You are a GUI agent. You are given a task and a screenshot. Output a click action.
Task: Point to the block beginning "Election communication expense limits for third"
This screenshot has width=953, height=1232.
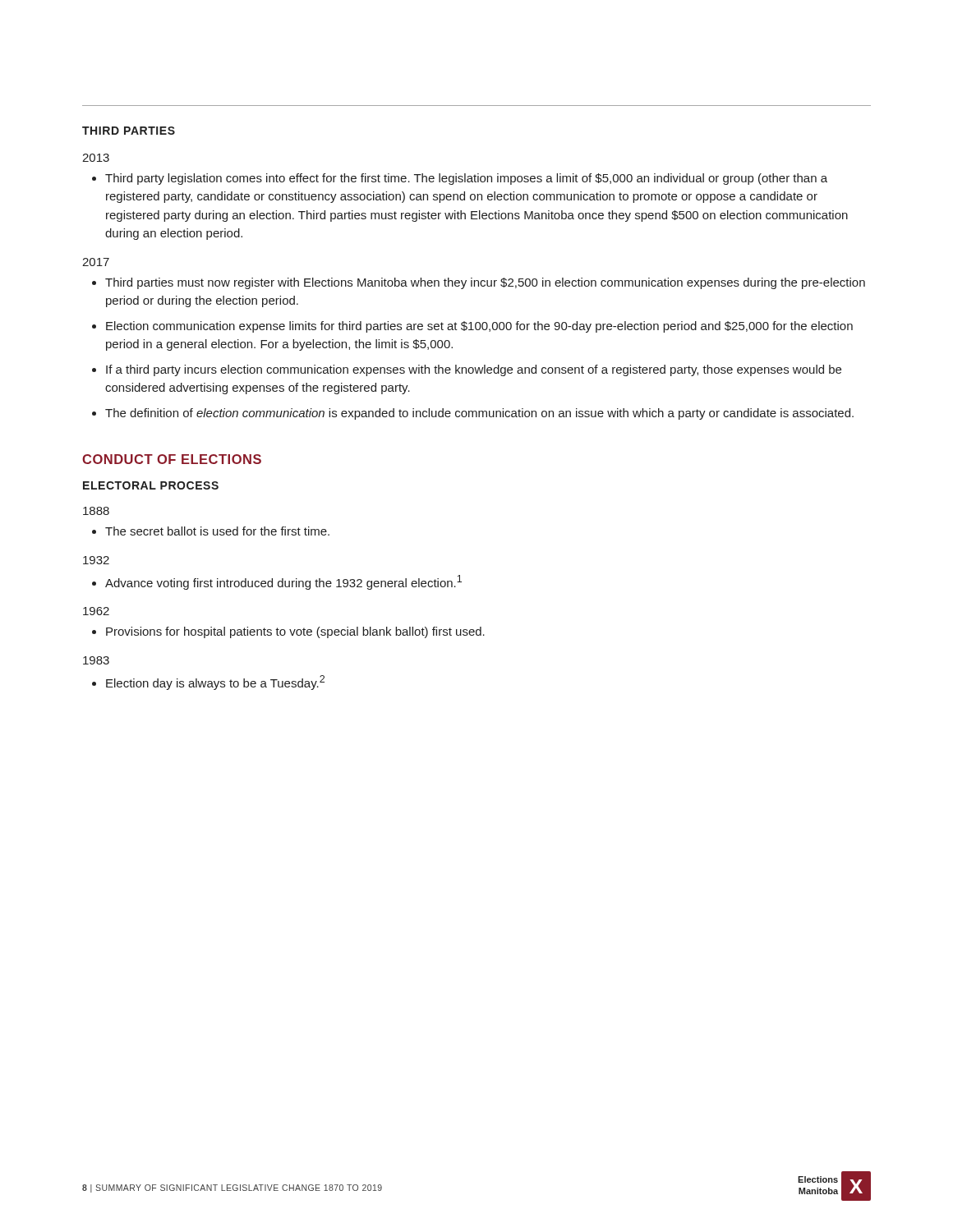click(479, 334)
